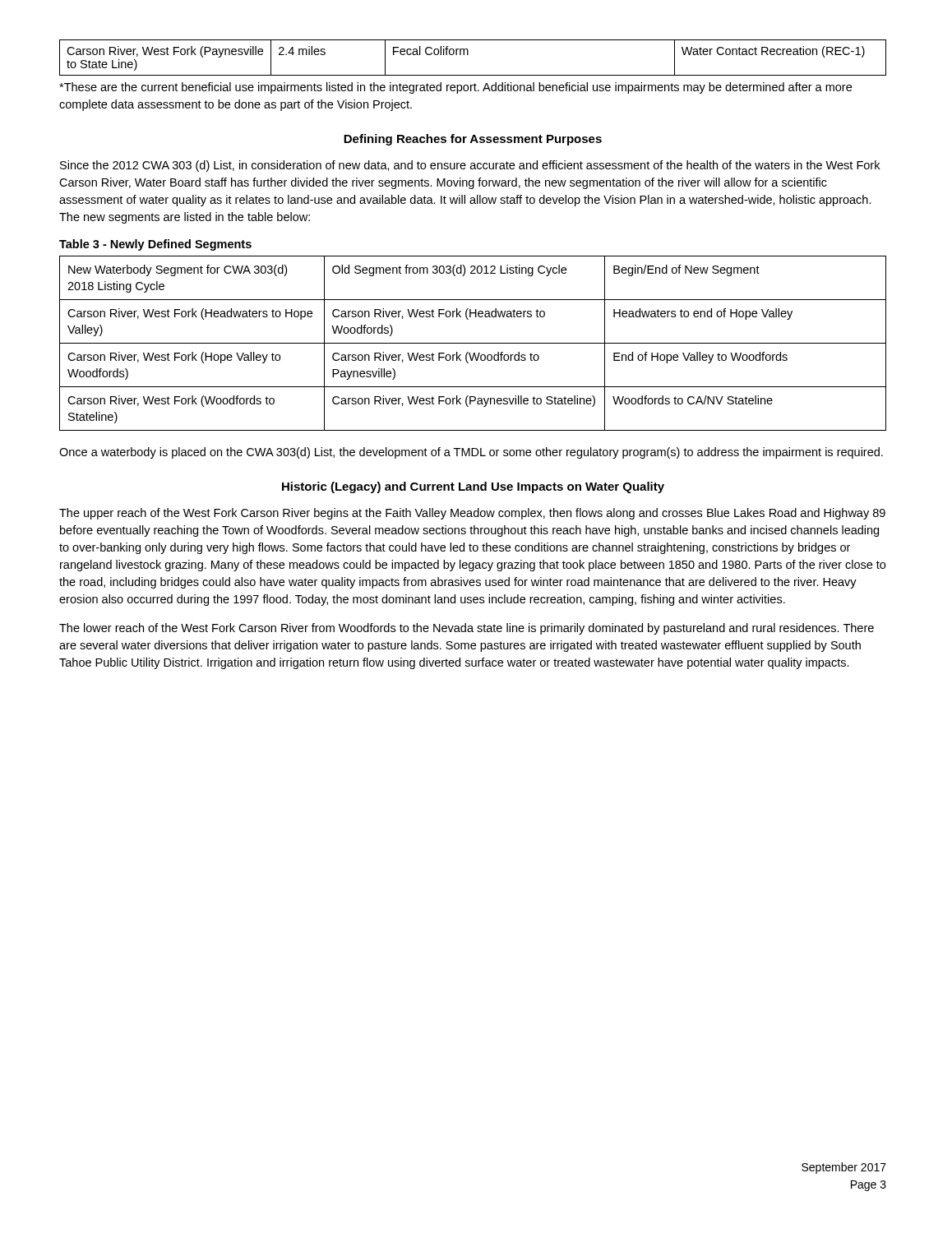
Task: Locate the region starting "The upper reach of the West"
Action: point(473,556)
